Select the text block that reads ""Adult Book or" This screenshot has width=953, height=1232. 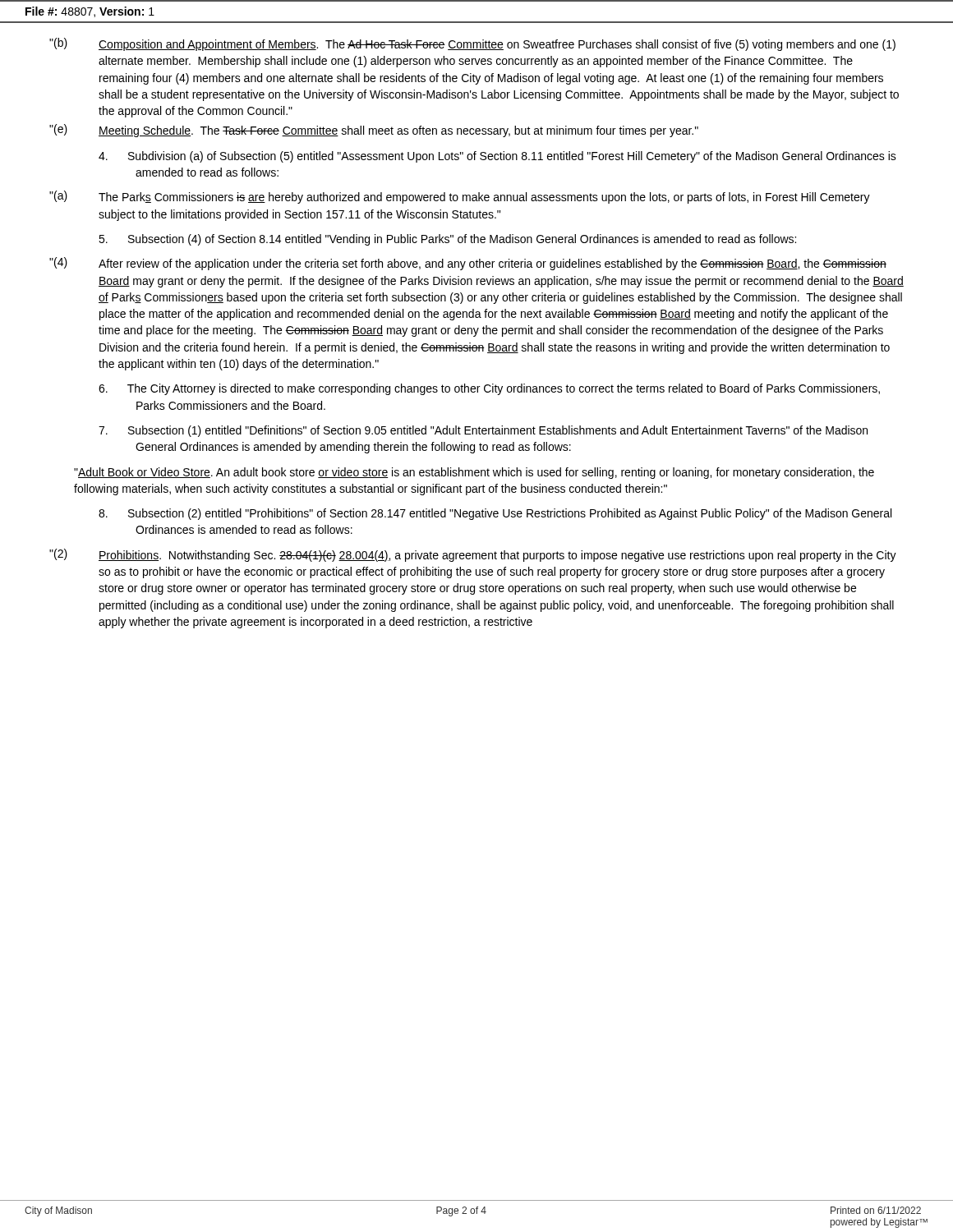474,480
